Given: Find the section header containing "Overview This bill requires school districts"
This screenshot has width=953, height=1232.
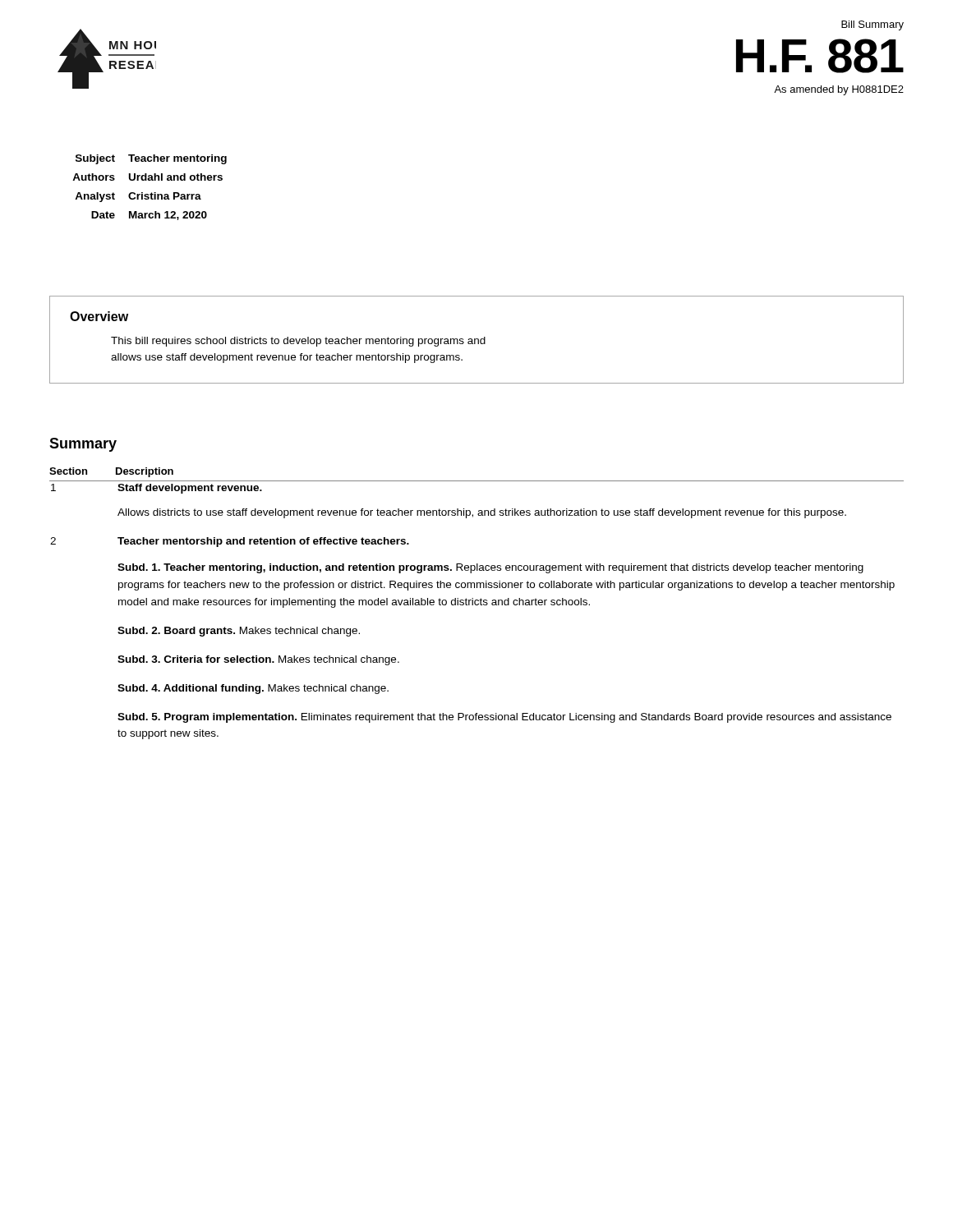Looking at the screenshot, I should click(476, 338).
